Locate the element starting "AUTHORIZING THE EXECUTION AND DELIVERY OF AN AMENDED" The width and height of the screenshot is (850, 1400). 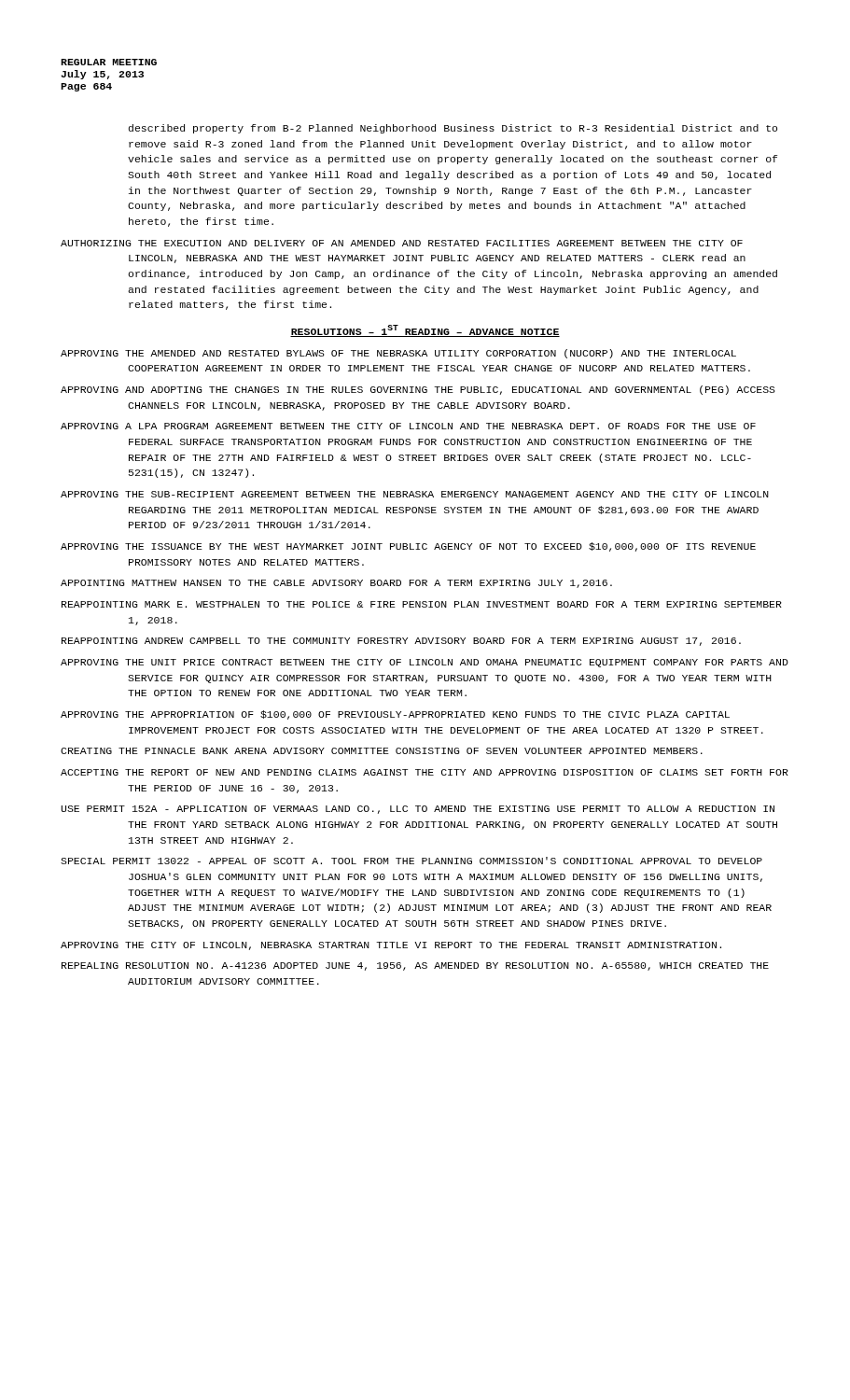click(419, 274)
